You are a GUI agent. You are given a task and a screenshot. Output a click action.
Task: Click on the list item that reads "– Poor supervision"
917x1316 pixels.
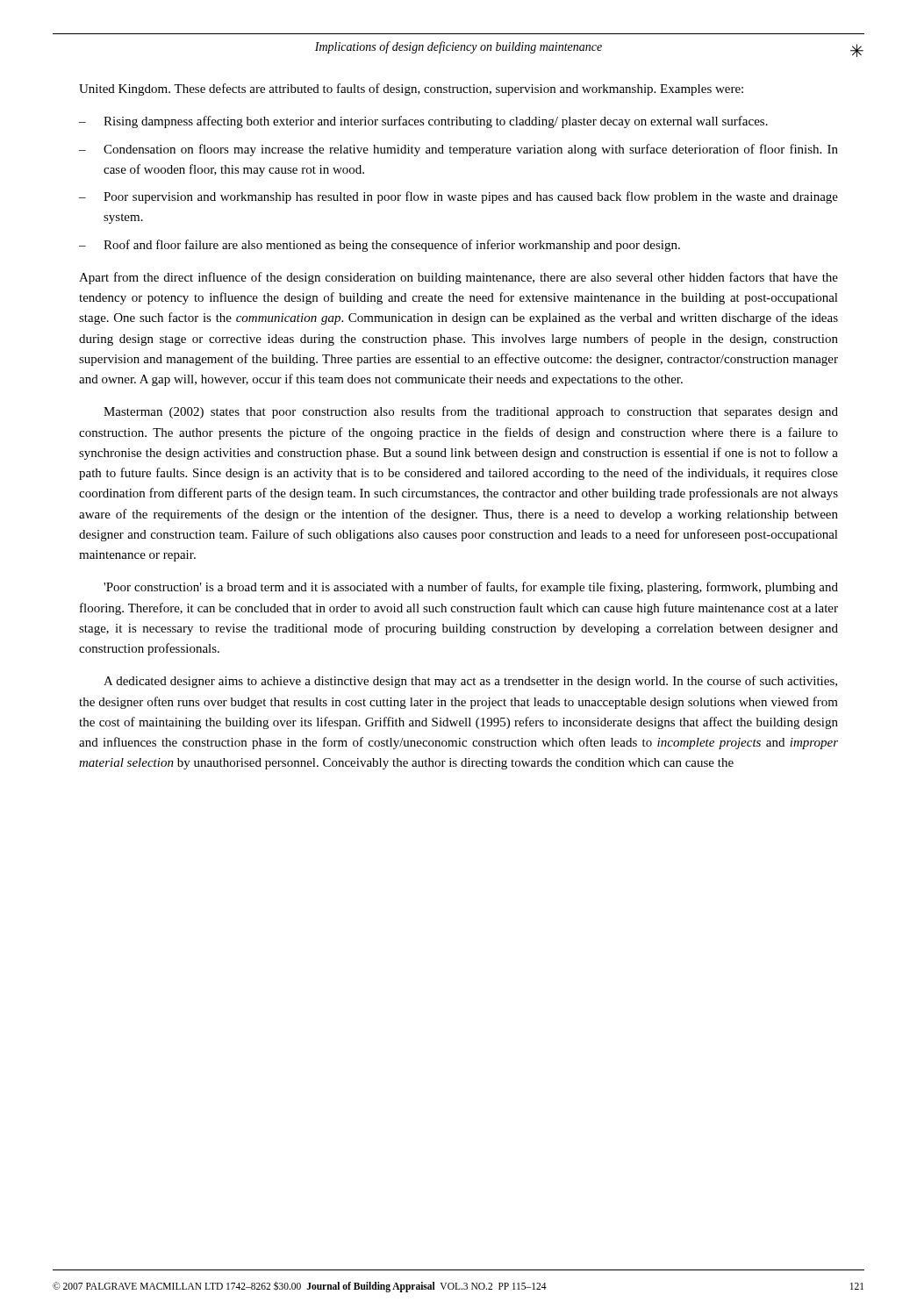click(458, 207)
